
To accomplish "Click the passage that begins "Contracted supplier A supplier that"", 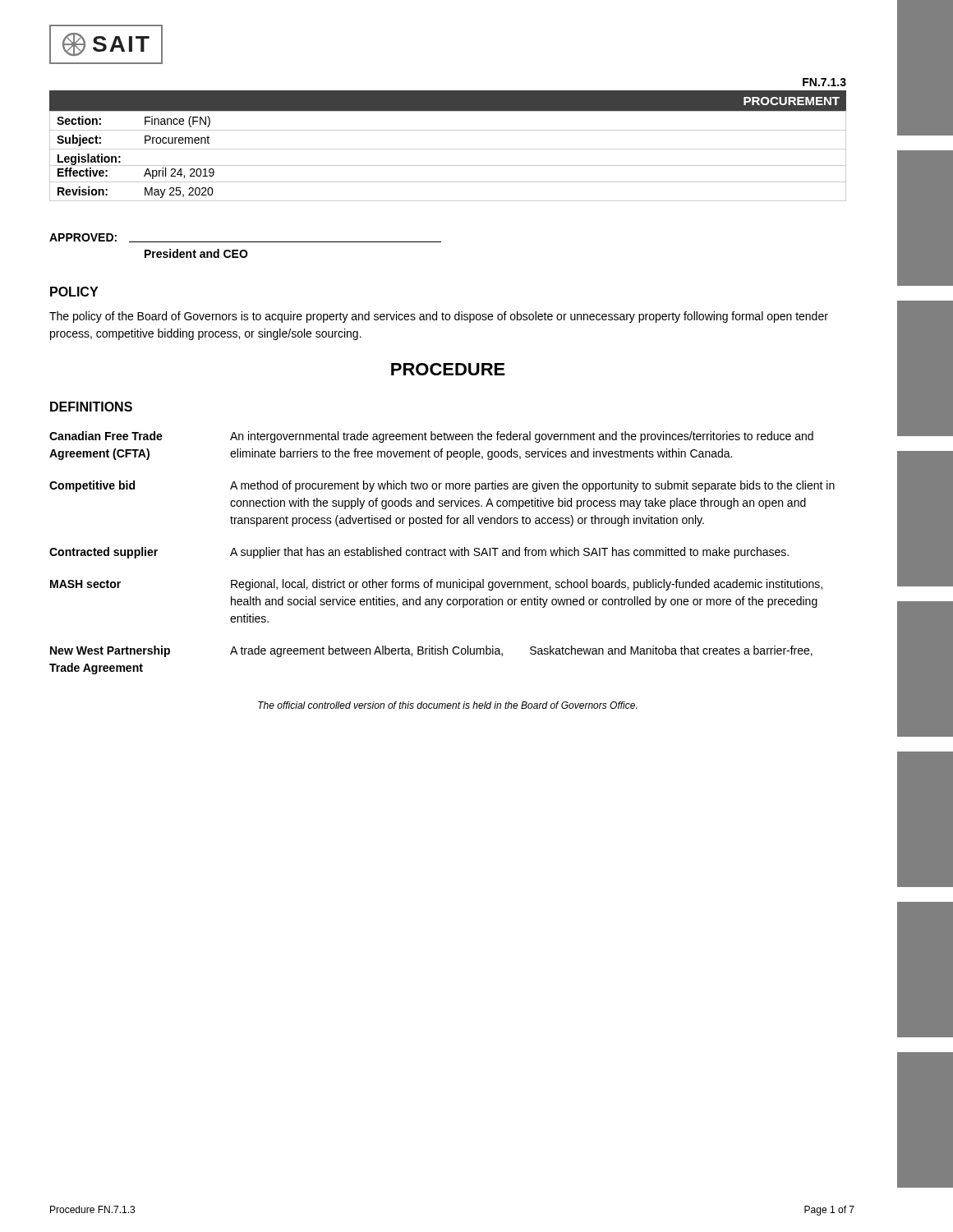I will coord(448,560).
